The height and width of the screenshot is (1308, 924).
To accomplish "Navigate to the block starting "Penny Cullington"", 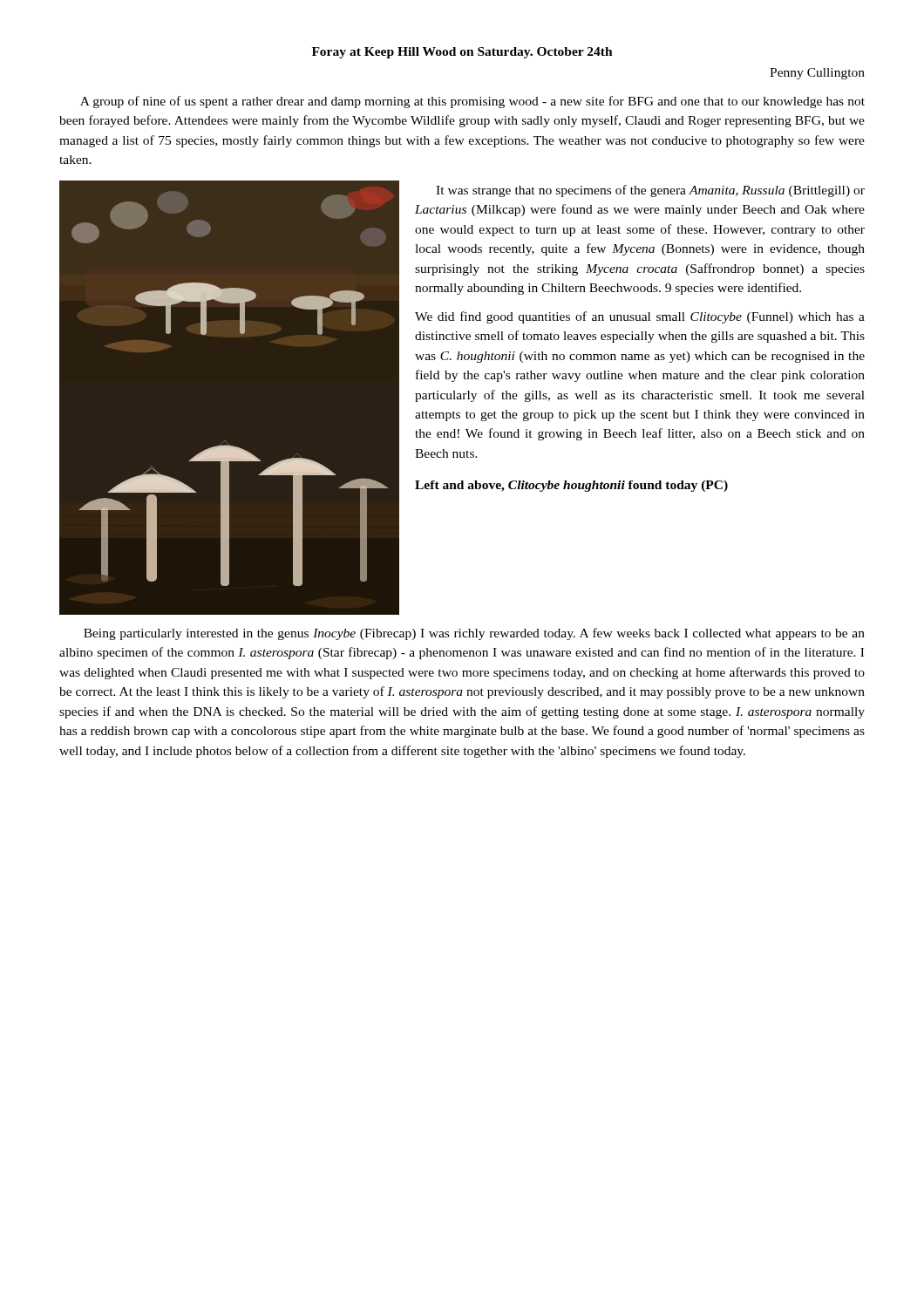I will (817, 72).
